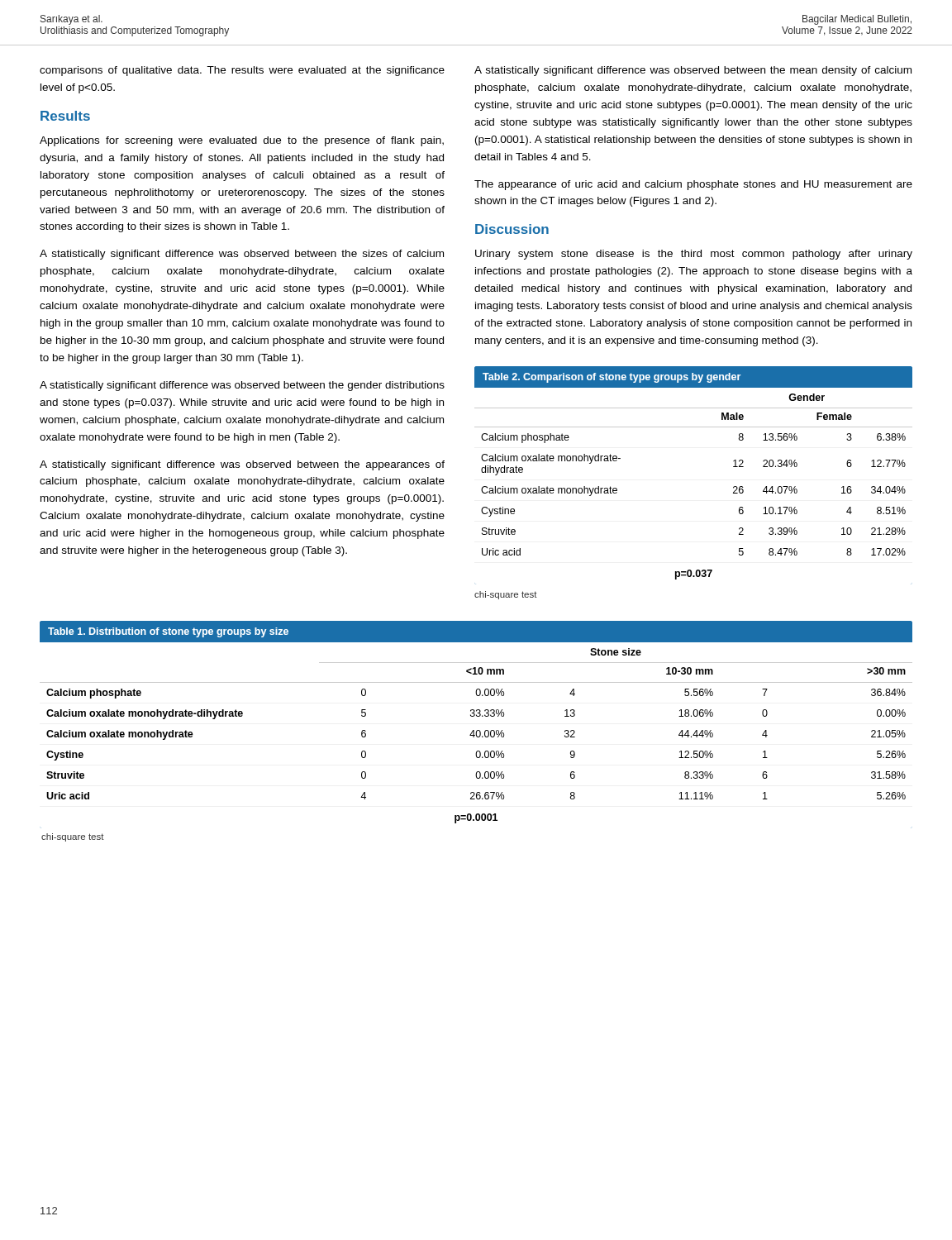The image size is (952, 1240).
Task: Click on the table containing "10-30 mm"
Action: [476, 731]
